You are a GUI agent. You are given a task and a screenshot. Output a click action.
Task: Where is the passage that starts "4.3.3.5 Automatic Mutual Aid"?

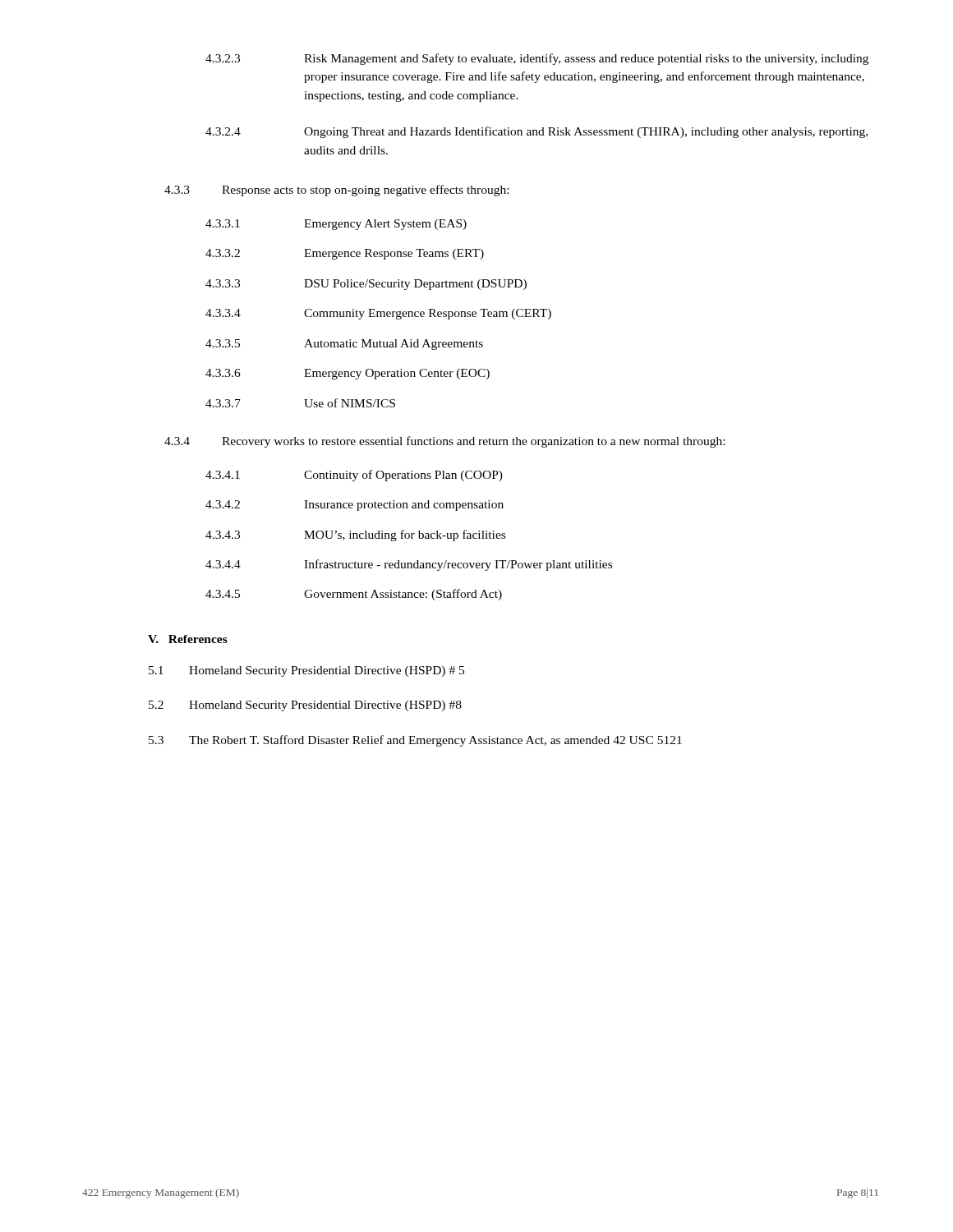click(x=344, y=345)
